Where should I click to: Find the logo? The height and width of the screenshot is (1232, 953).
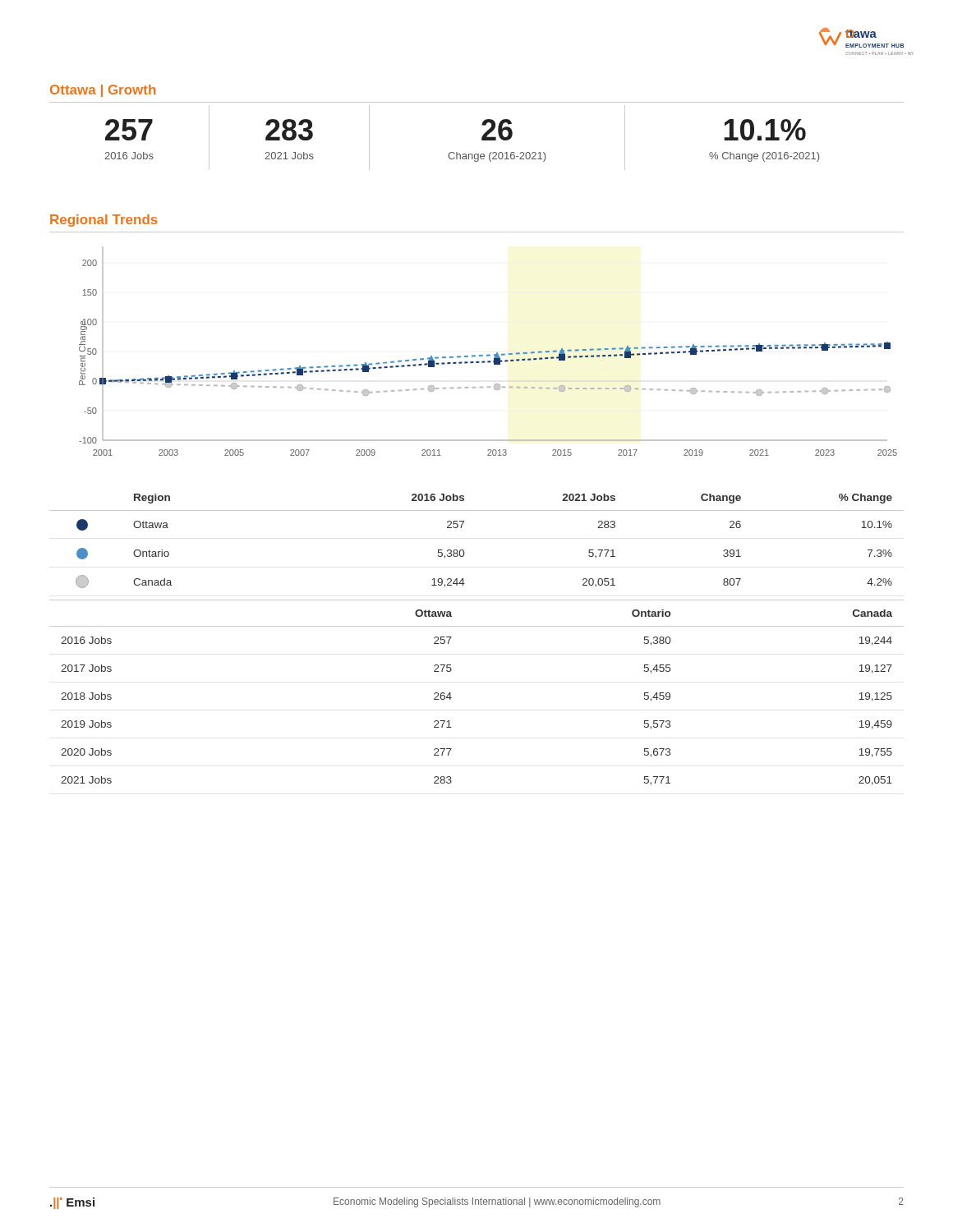864,44
